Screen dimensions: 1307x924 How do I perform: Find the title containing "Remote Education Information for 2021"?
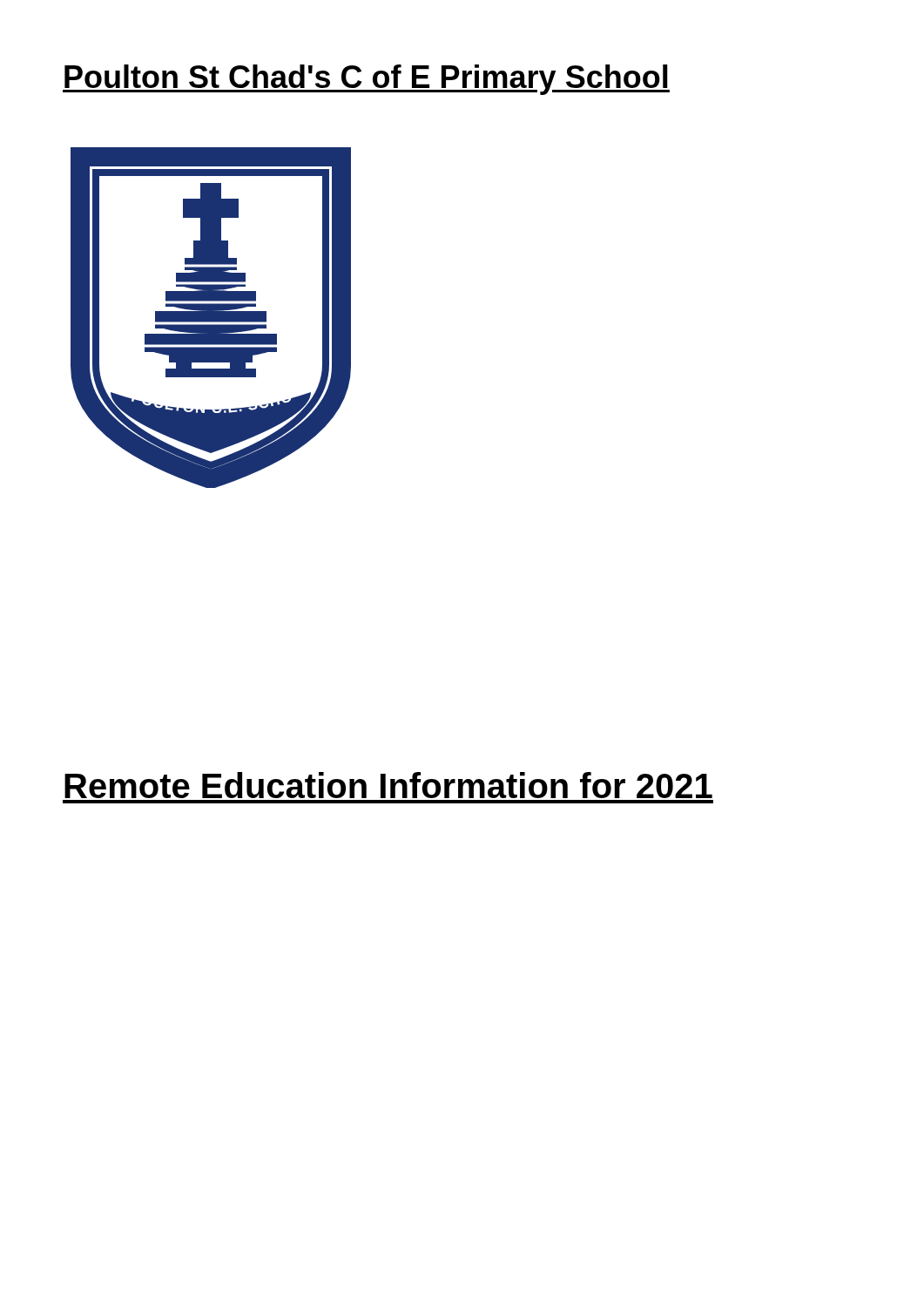point(388,786)
